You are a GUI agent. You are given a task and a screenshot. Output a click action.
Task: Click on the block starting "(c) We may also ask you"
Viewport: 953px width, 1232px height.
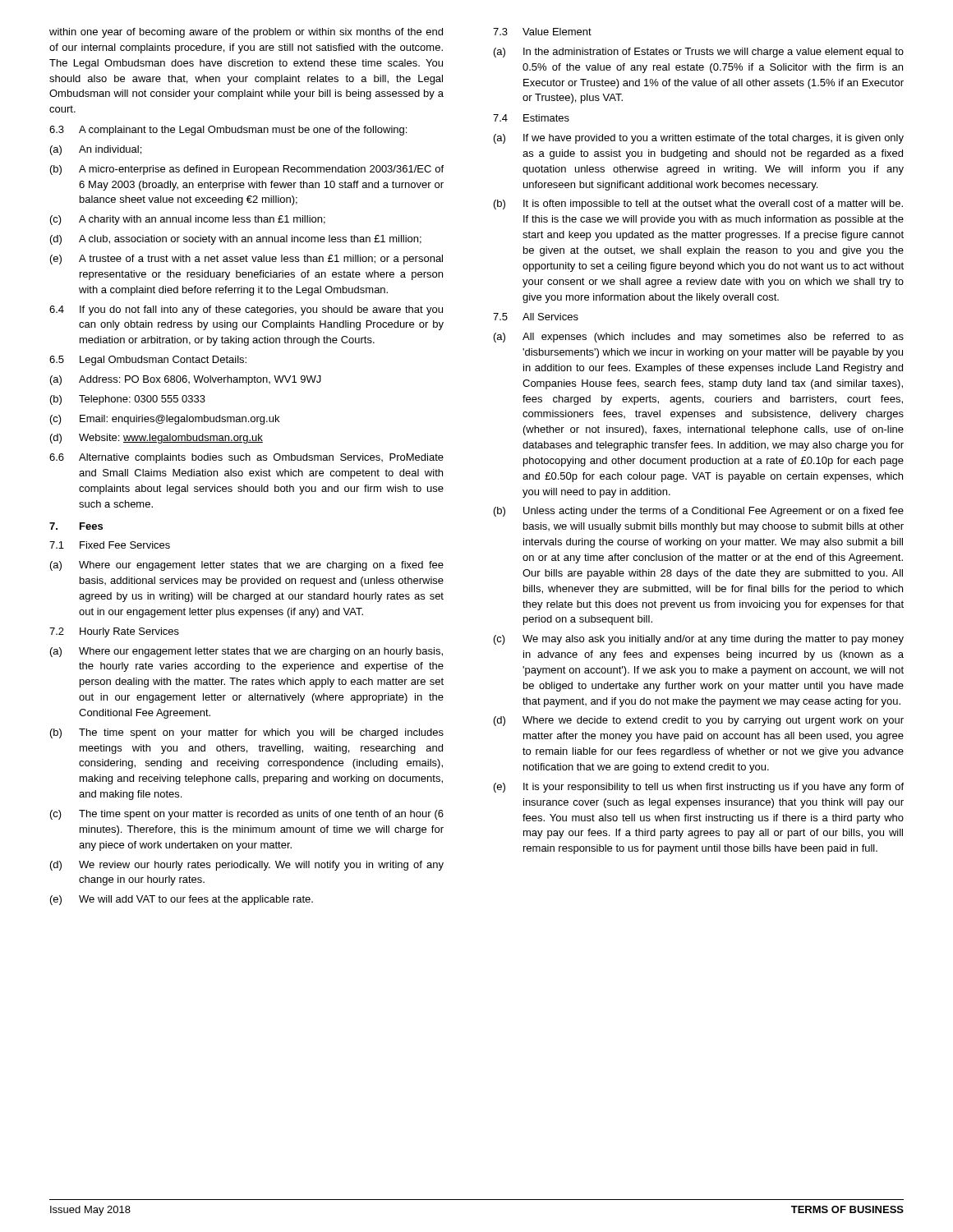[x=698, y=670]
